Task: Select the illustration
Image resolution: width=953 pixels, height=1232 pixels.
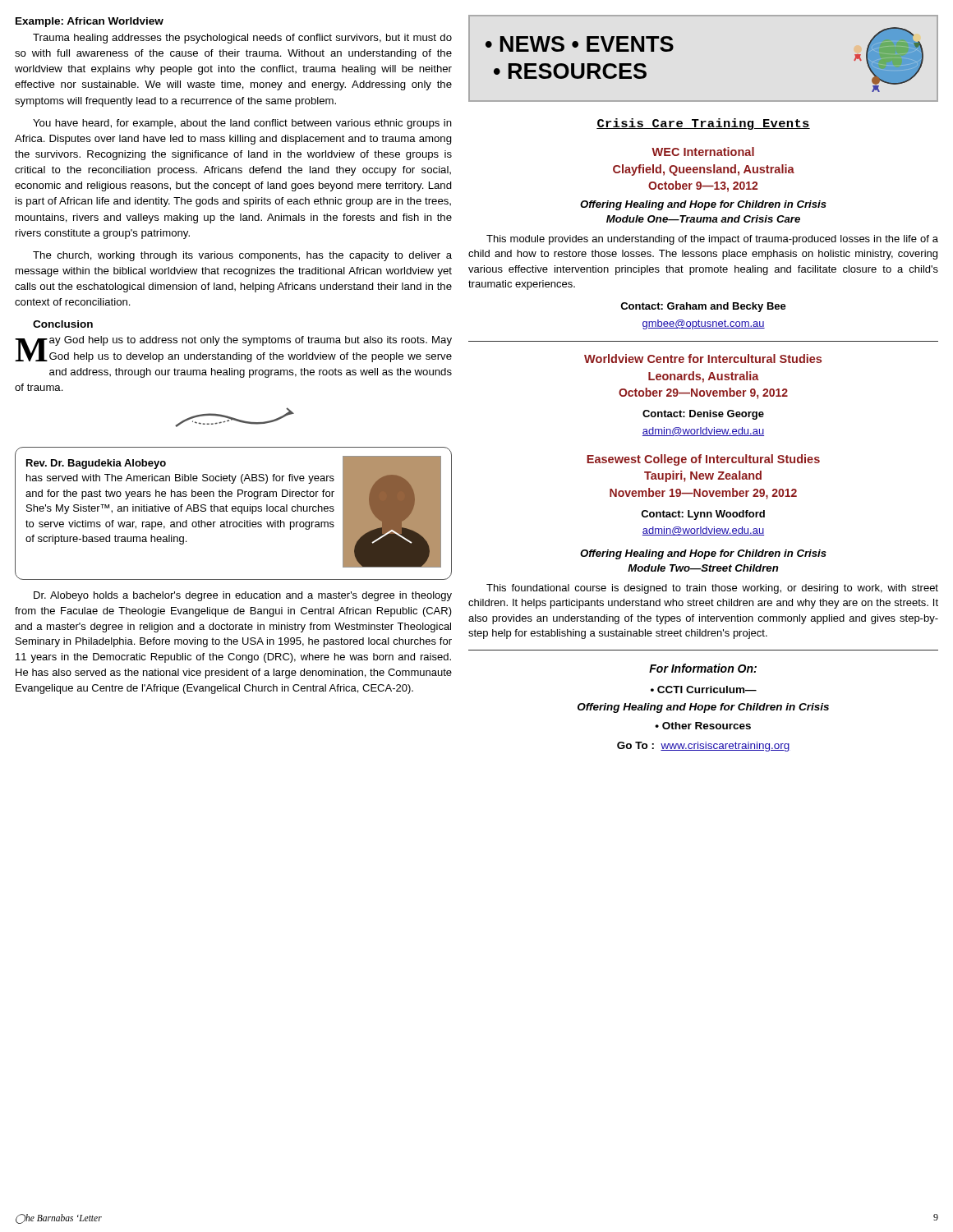Action: pos(233,420)
